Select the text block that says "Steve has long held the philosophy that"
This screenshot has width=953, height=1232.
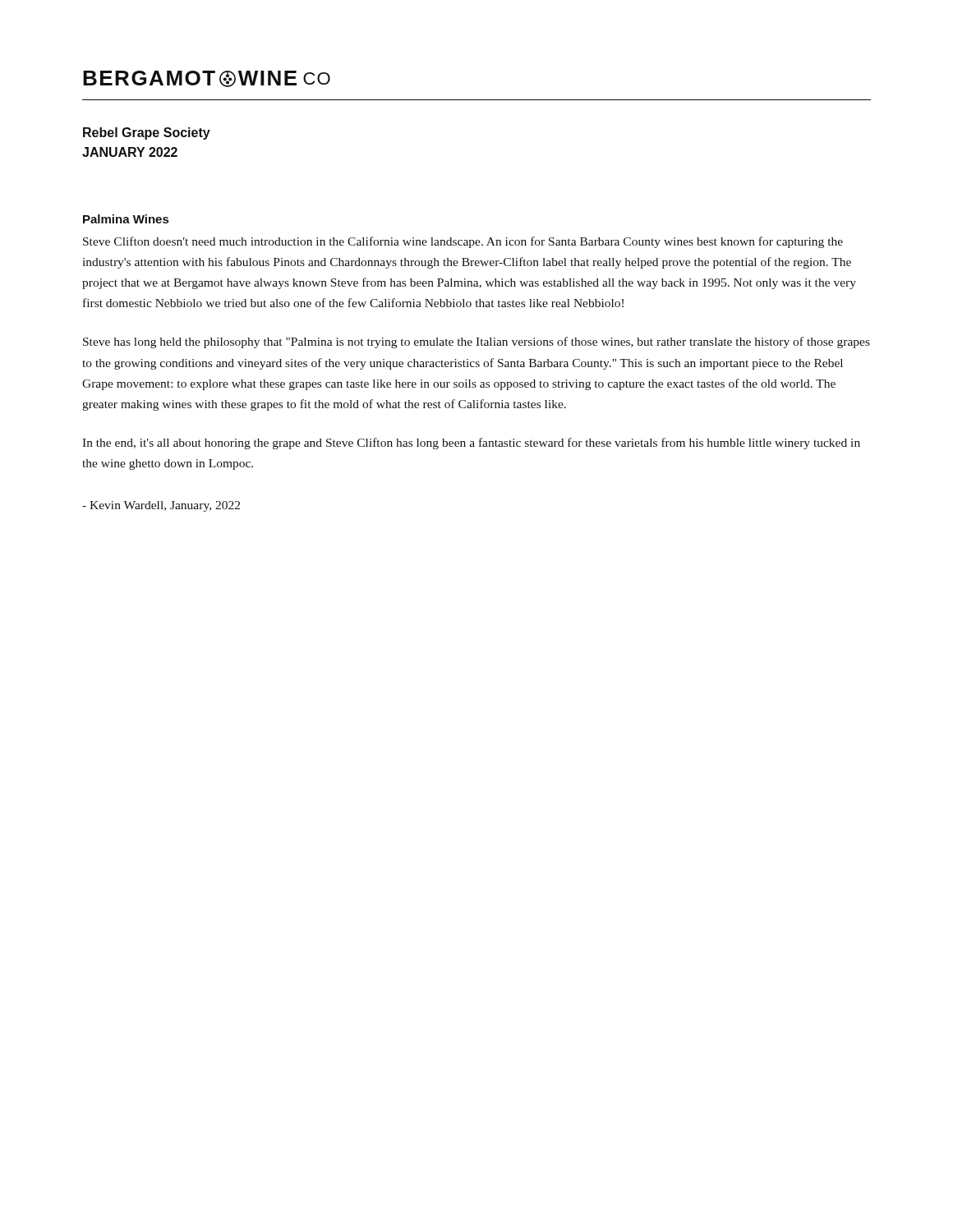[x=476, y=373]
